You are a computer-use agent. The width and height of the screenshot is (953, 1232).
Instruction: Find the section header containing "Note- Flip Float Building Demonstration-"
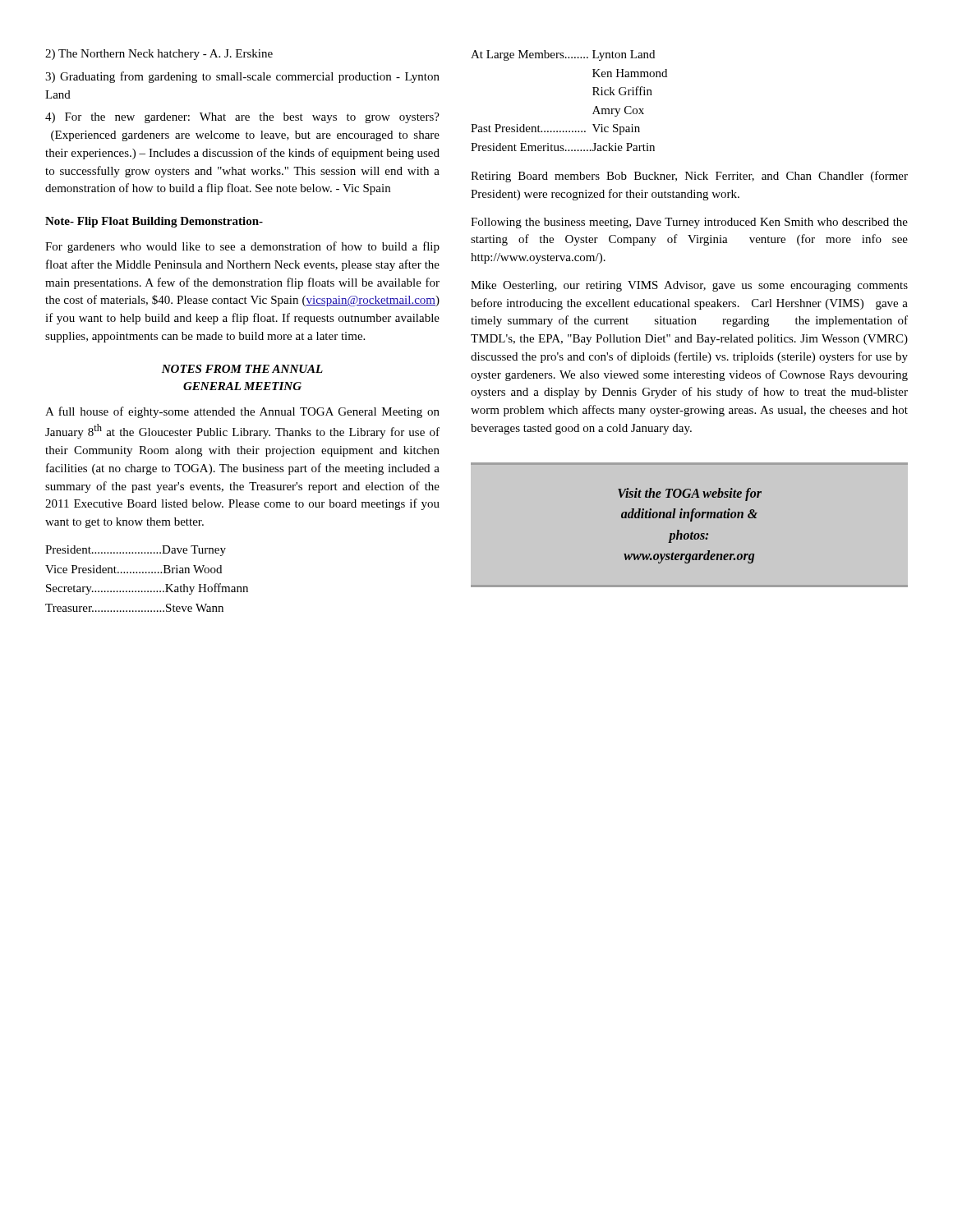click(154, 221)
